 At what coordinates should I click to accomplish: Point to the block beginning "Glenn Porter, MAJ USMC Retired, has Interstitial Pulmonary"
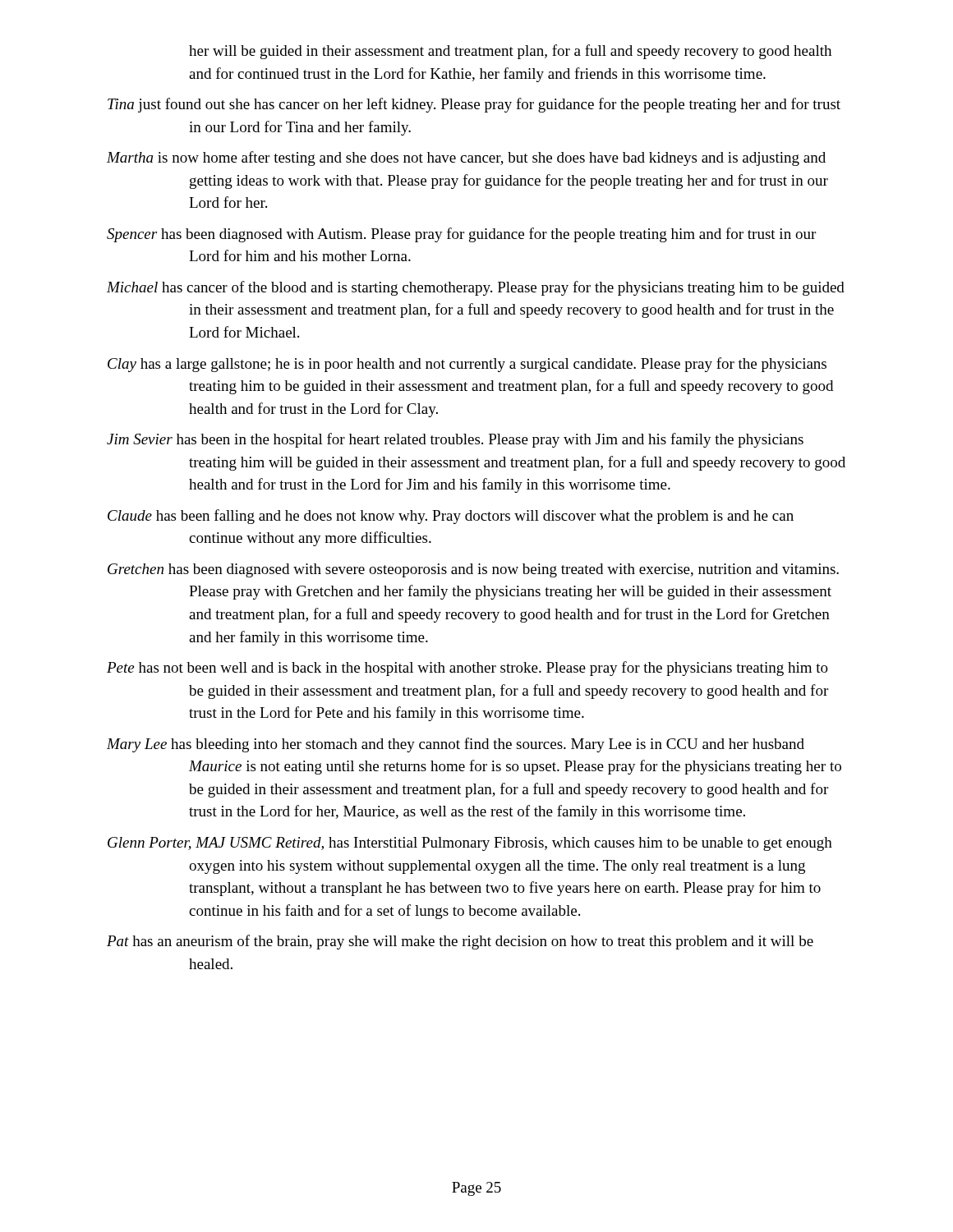[469, 876]
